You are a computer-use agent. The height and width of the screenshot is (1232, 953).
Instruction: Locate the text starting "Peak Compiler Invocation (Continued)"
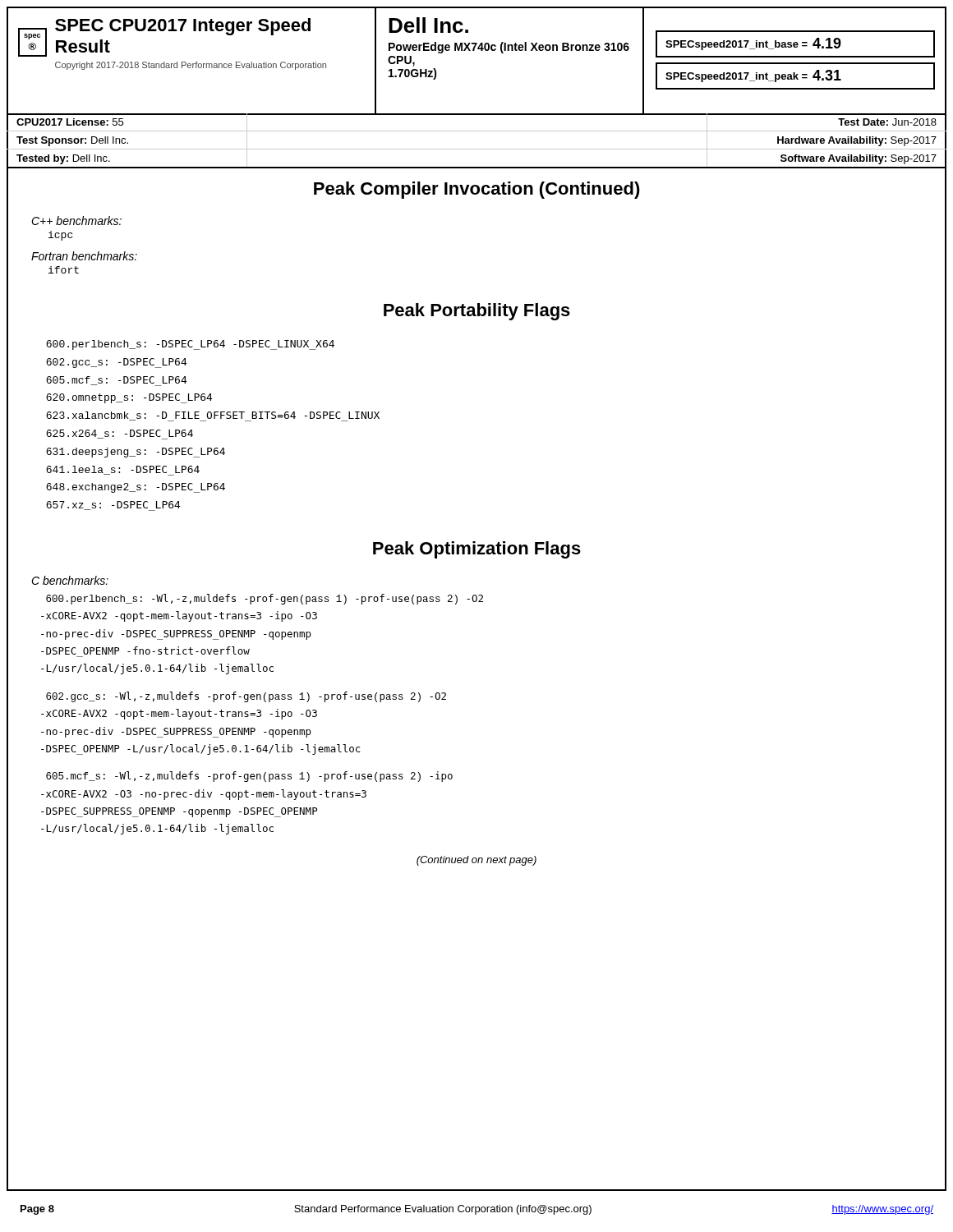[x=476, y=188]
